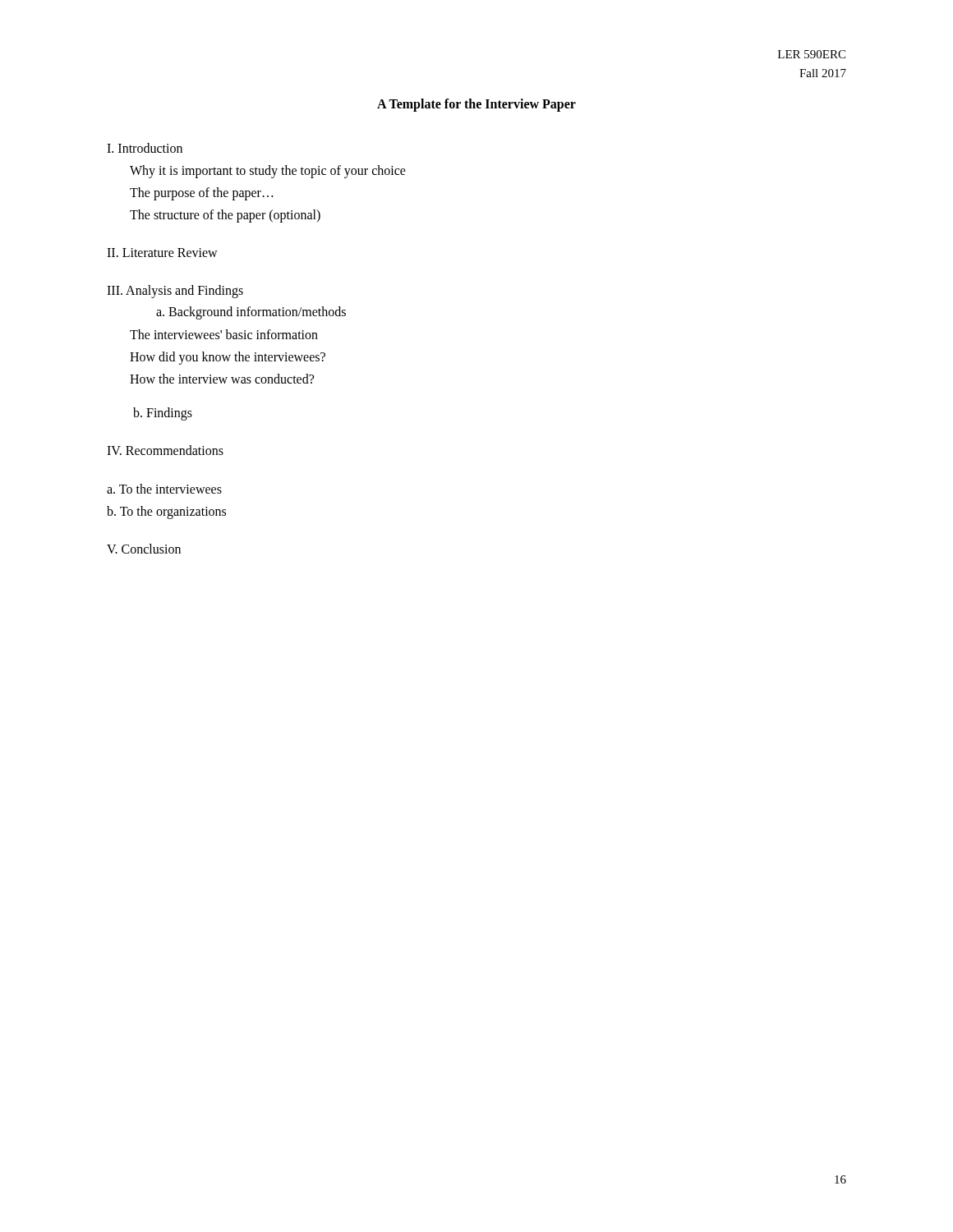The height and width of the screenshot is (1232, 953).
Task: Select the text block starting "A Template for the Interview Paper"
Action: tap(476, 104)
